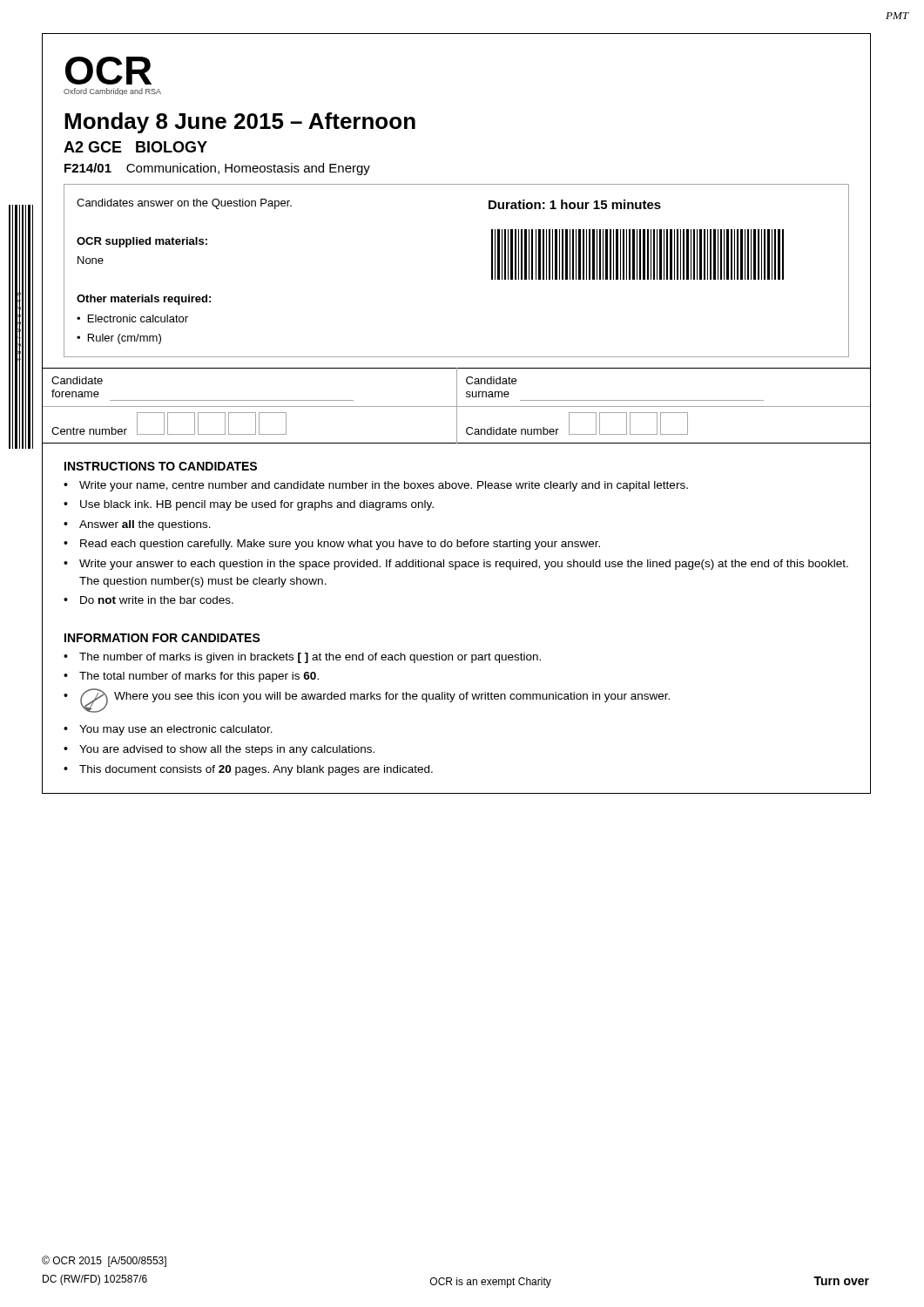Find the block on this page that starts "• The total"
The image size is (924, 1307).
pyautogui.click(x=191, y=677)
